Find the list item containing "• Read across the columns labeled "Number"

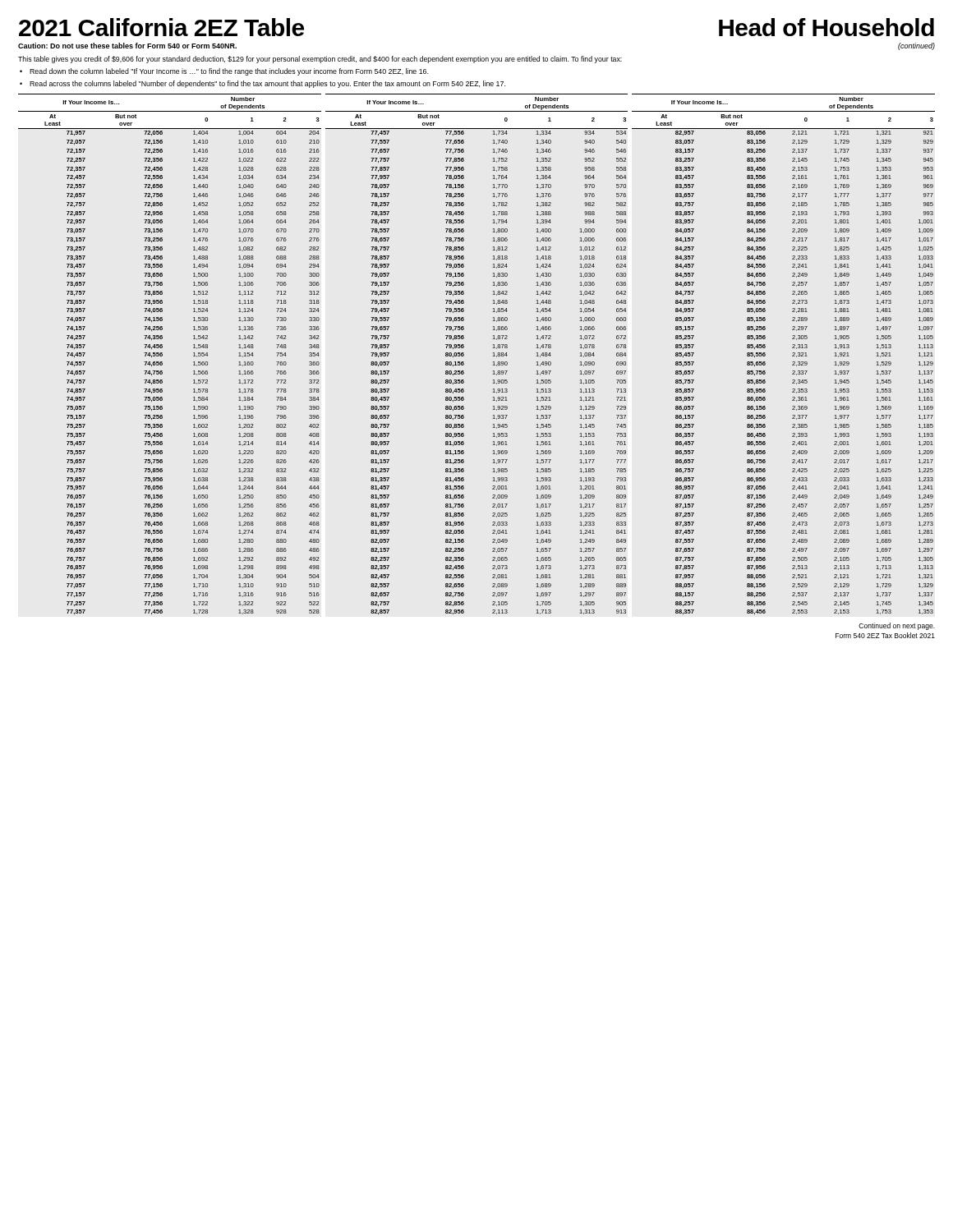263,84
